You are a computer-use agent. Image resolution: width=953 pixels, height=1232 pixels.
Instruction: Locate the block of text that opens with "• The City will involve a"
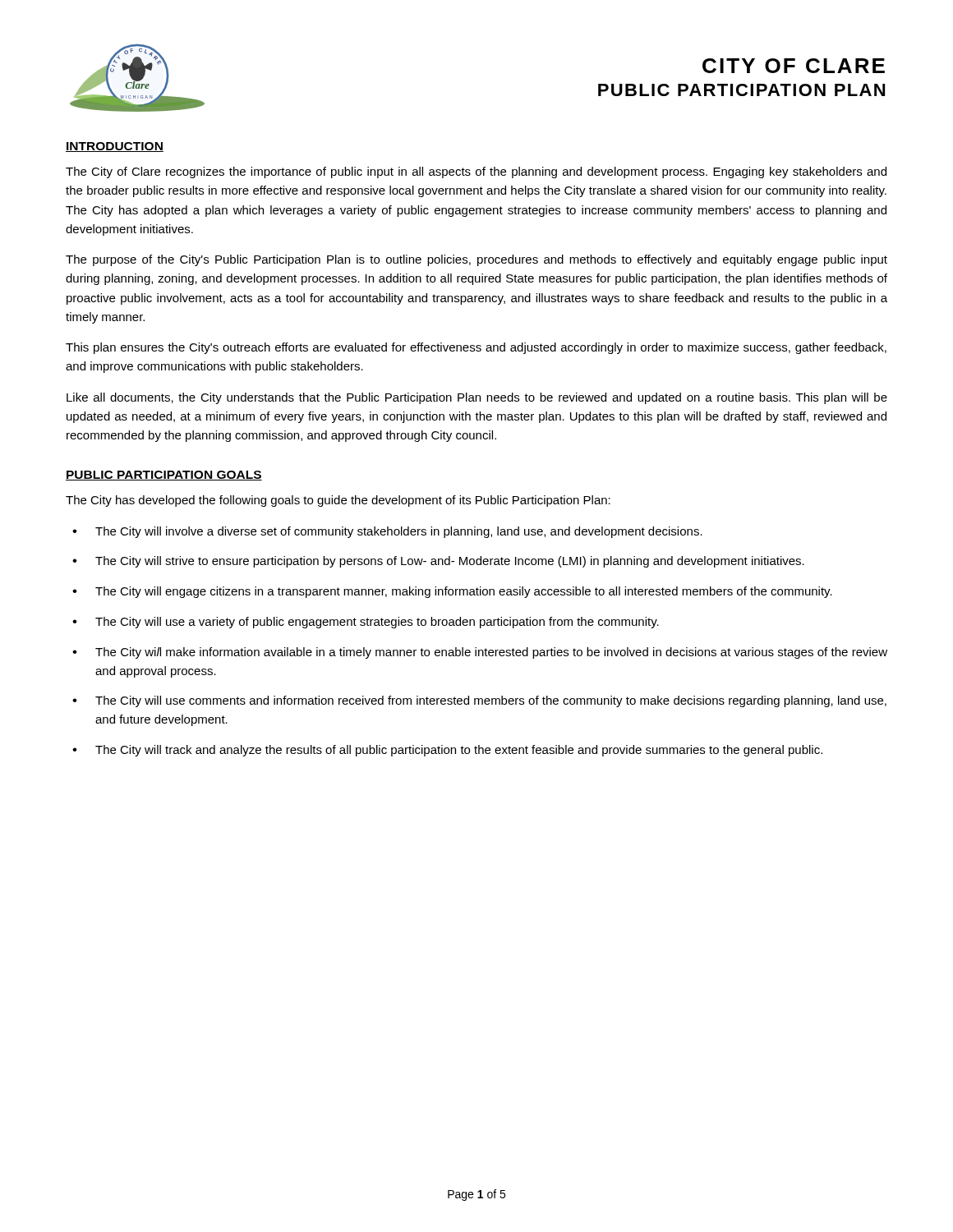[x=476, y=531]
